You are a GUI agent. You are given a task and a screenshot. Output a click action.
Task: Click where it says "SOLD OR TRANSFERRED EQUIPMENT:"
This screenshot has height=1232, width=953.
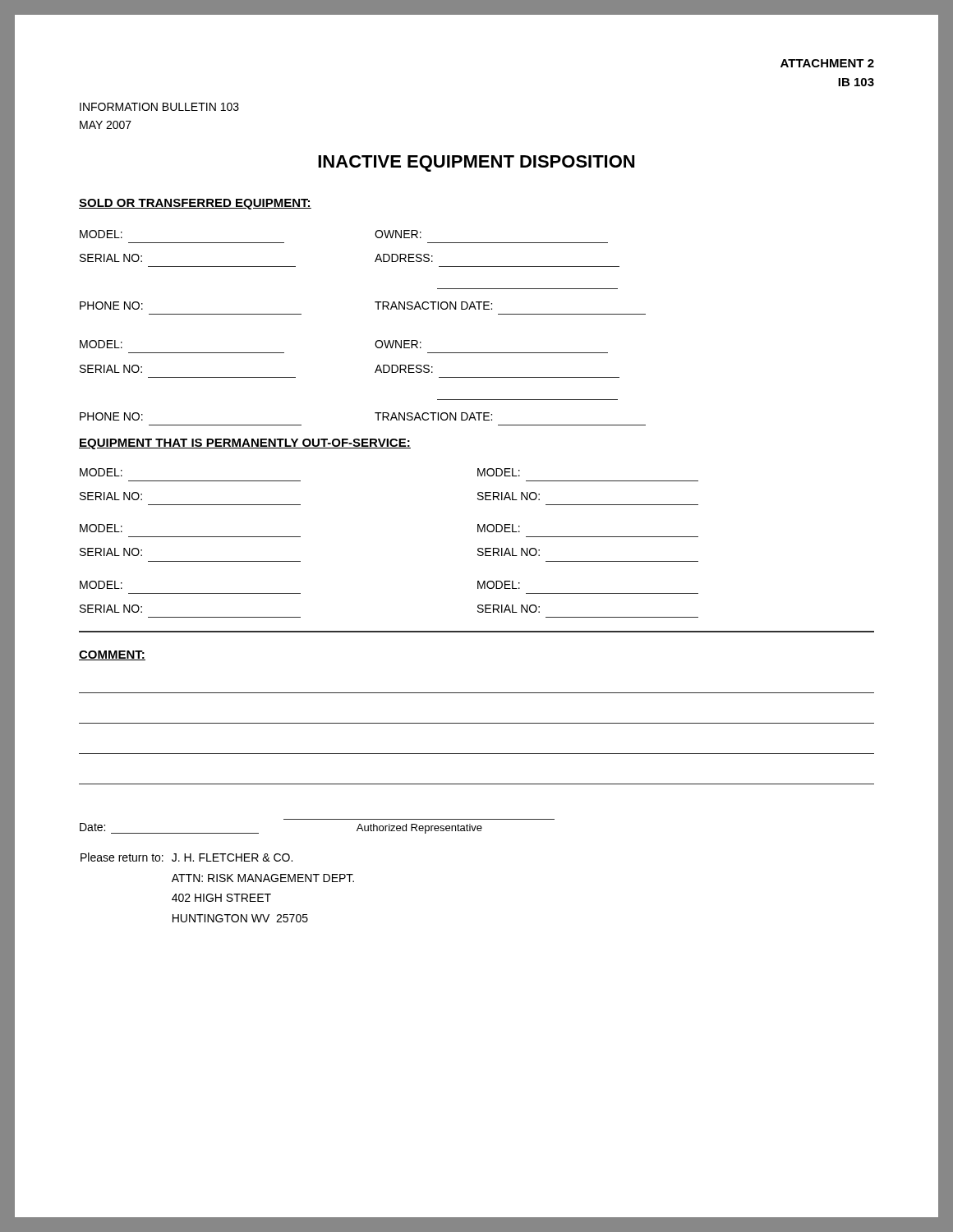click(195, 202)
